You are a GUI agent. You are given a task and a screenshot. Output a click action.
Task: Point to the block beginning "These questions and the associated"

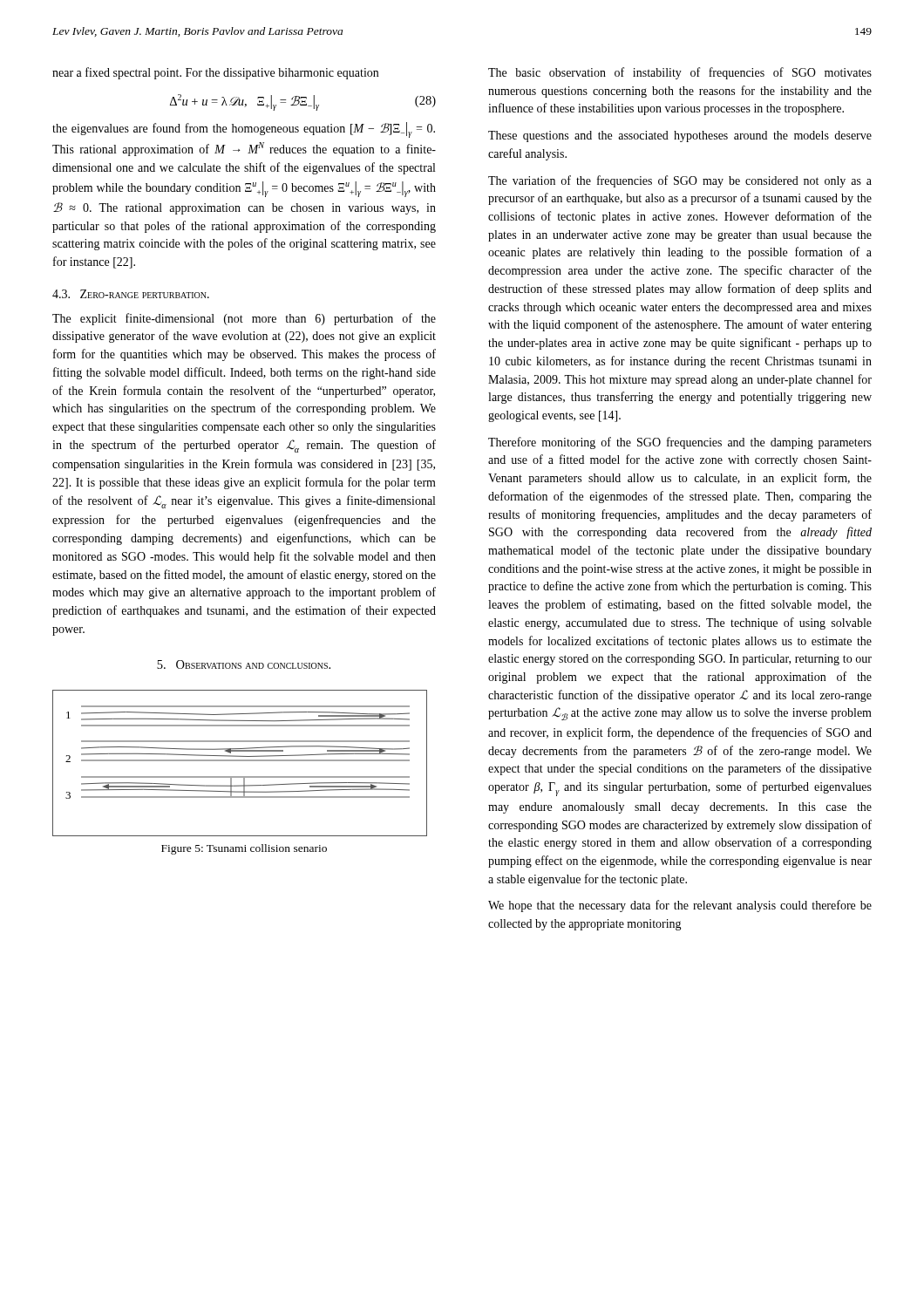(680, 145)
